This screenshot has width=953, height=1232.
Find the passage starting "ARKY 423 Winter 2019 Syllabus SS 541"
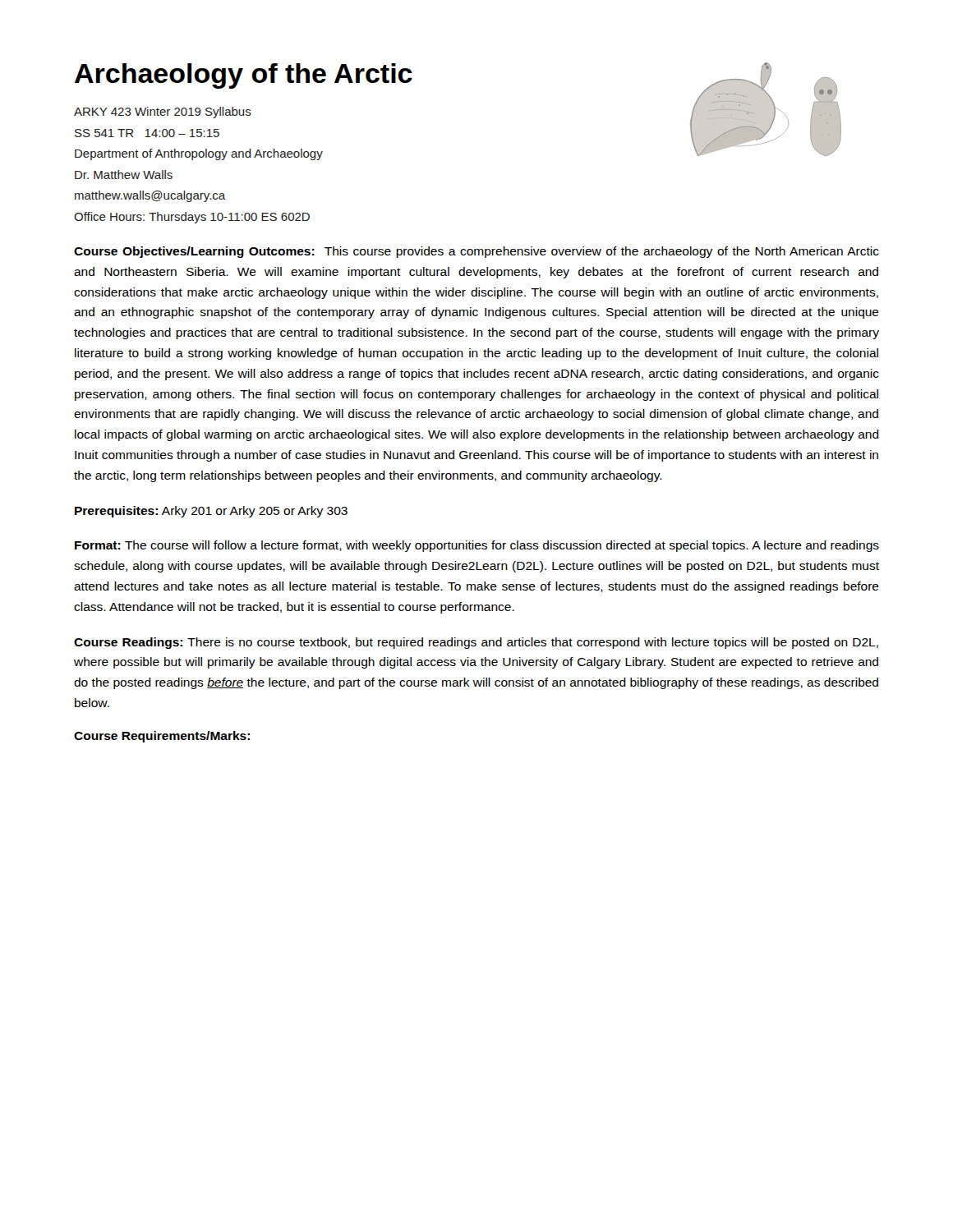click(198, 164)
